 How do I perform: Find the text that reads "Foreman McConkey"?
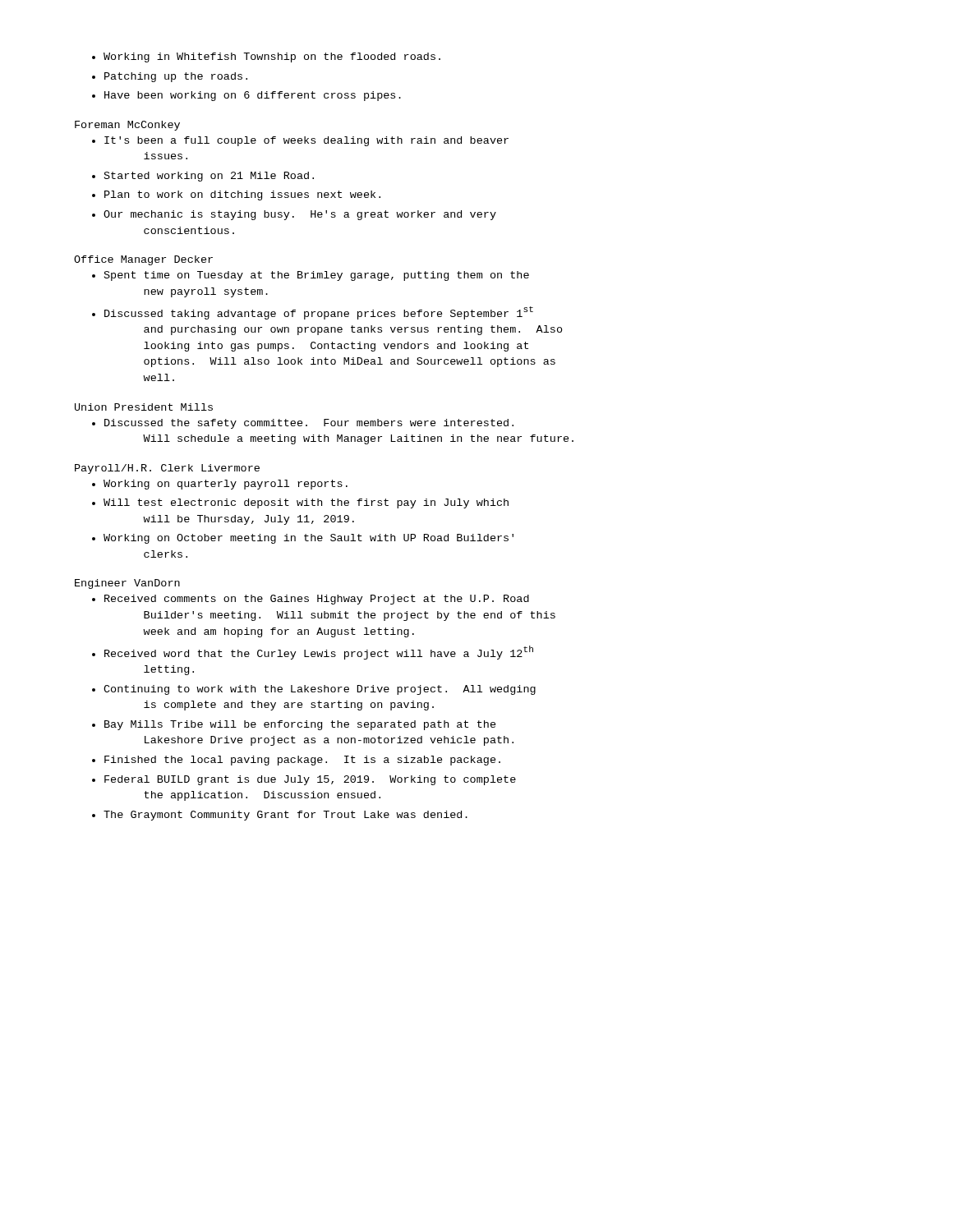127,125
